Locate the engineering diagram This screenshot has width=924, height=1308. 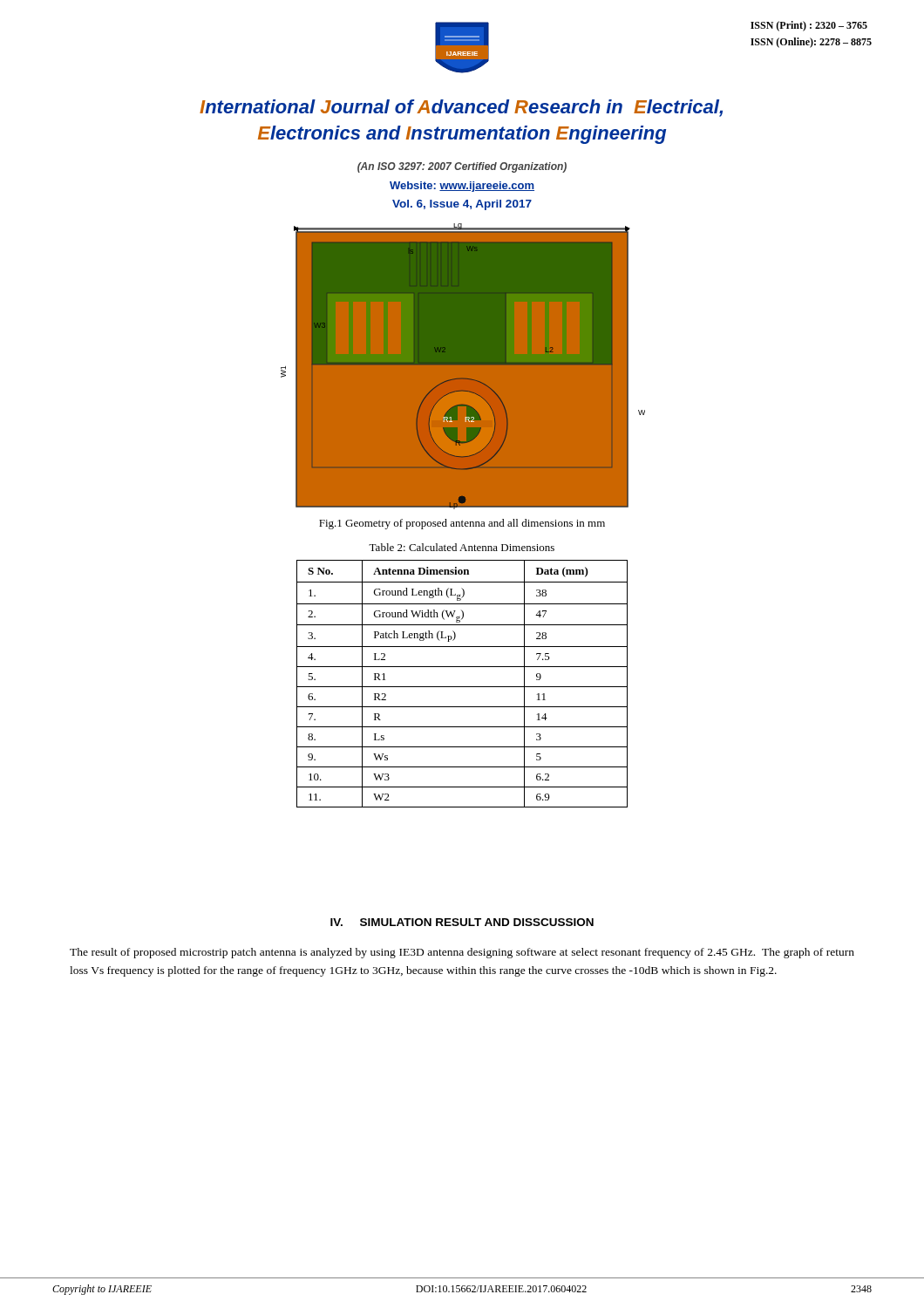462,369
